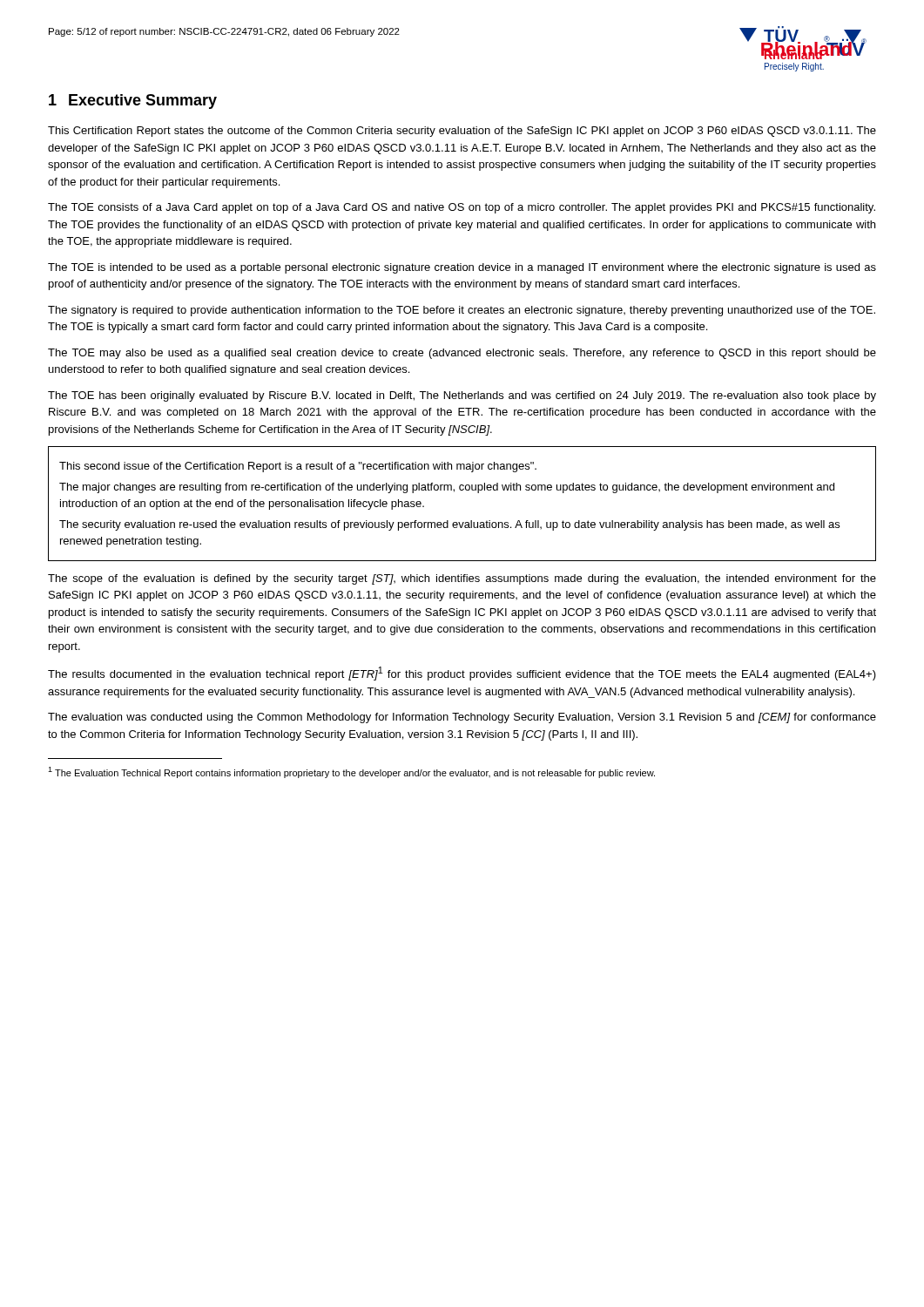Locate the text starting "This second issue of the"

click(298, 467)
